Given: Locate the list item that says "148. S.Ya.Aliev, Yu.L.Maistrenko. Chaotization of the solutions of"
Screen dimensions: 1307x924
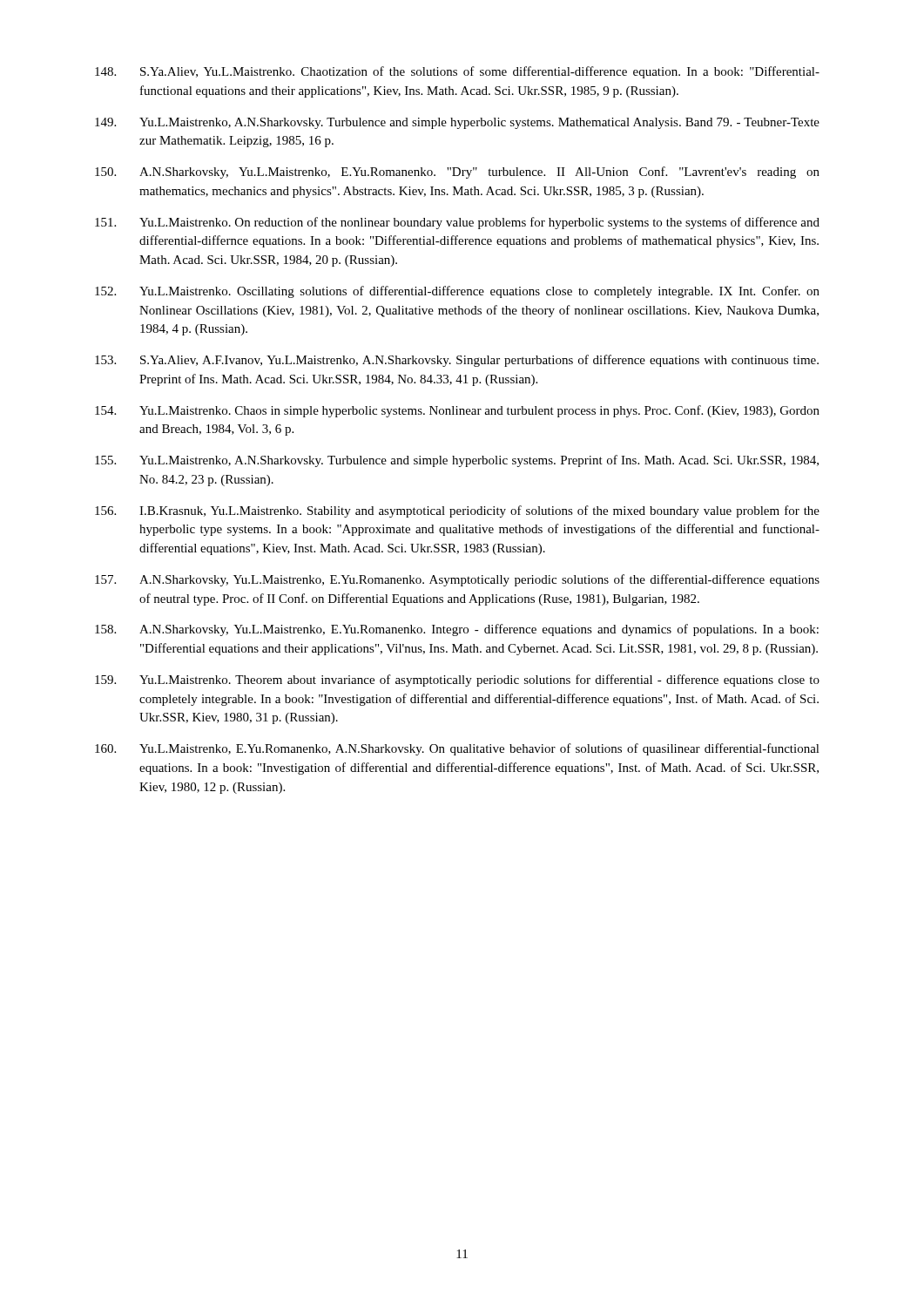Looking at the screenshot, I should pyautogui.click(x=457, y=82).
